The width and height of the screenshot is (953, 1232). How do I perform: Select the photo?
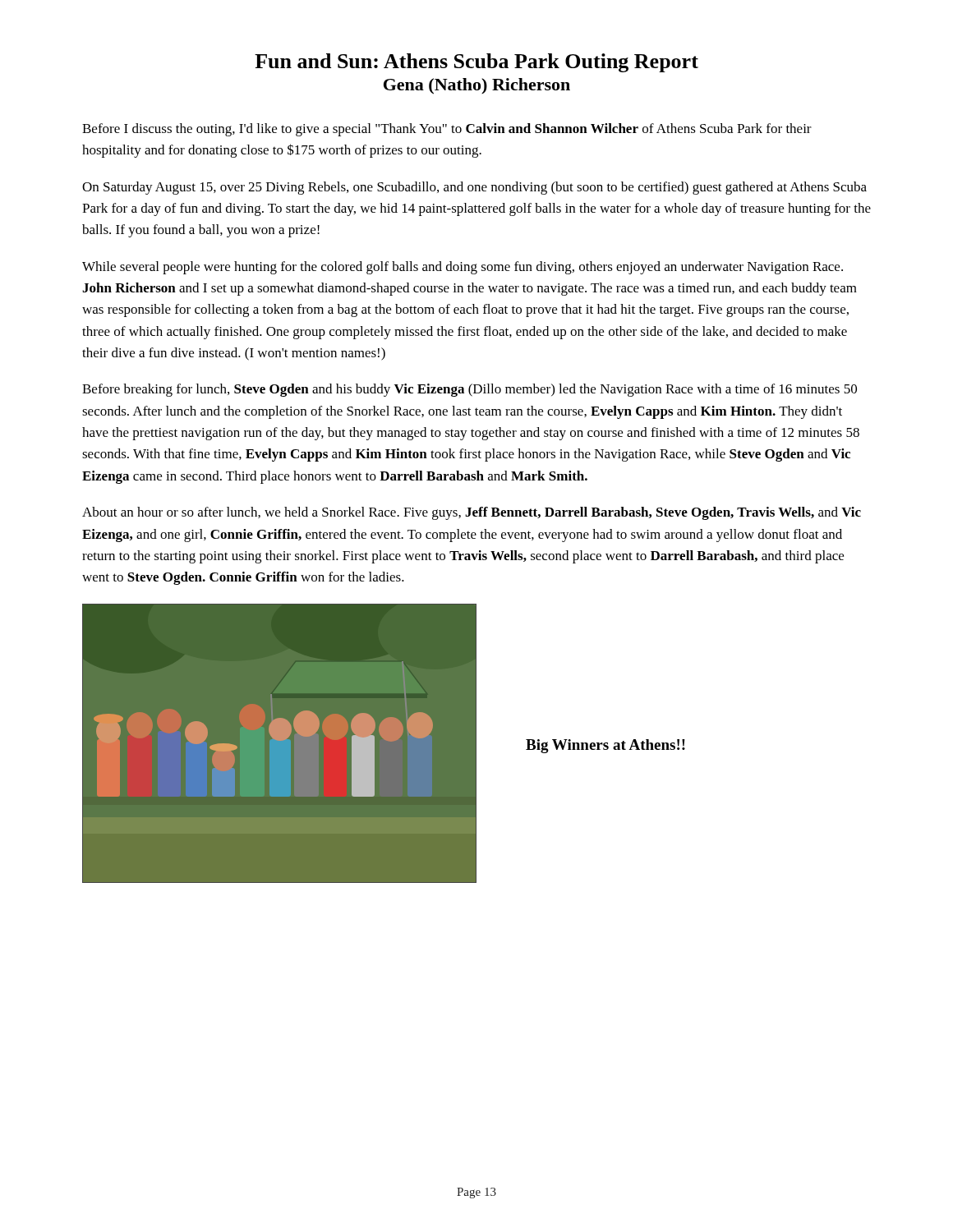click(x=279, y=745)
